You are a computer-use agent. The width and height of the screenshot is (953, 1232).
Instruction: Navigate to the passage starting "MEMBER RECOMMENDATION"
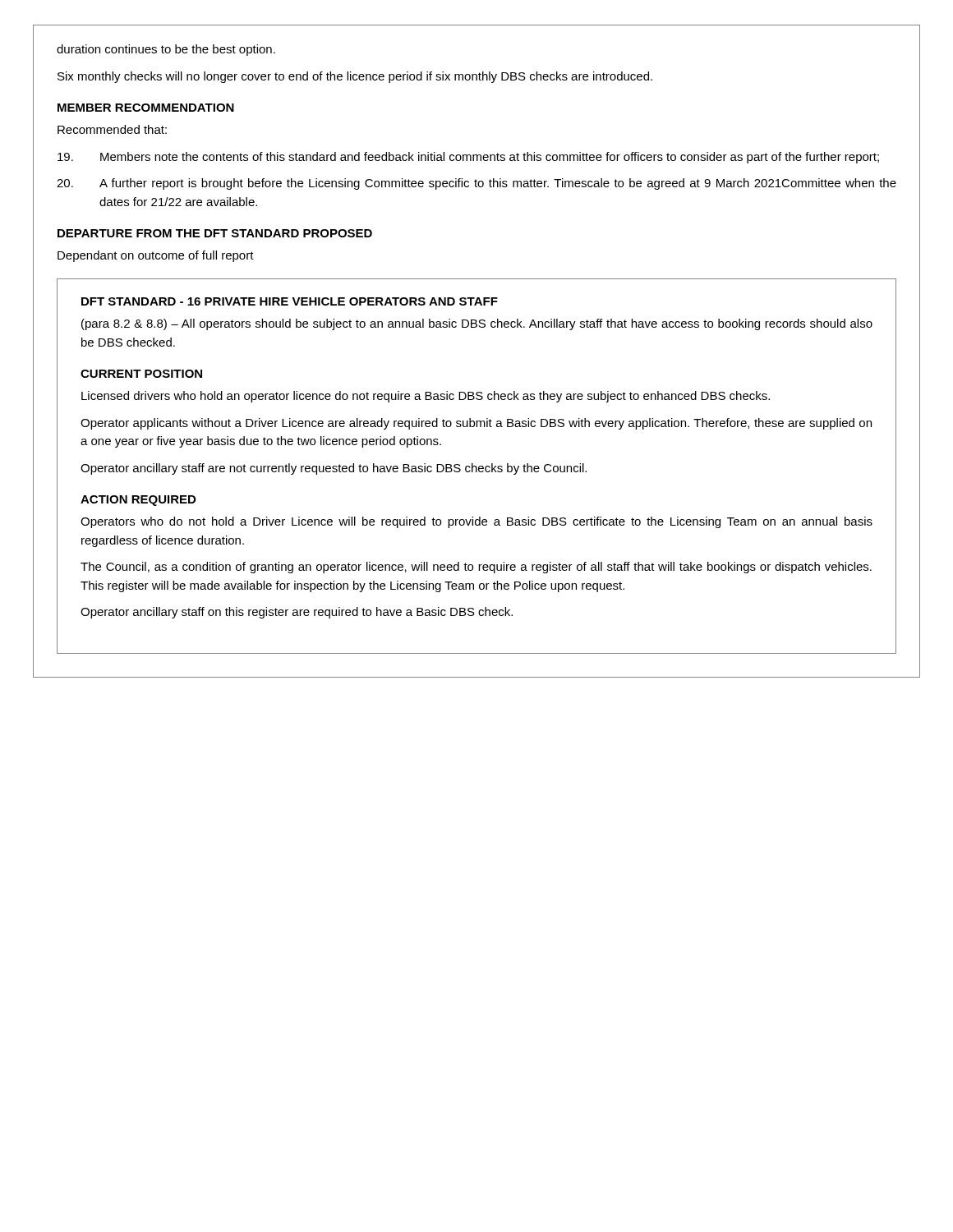146,107
